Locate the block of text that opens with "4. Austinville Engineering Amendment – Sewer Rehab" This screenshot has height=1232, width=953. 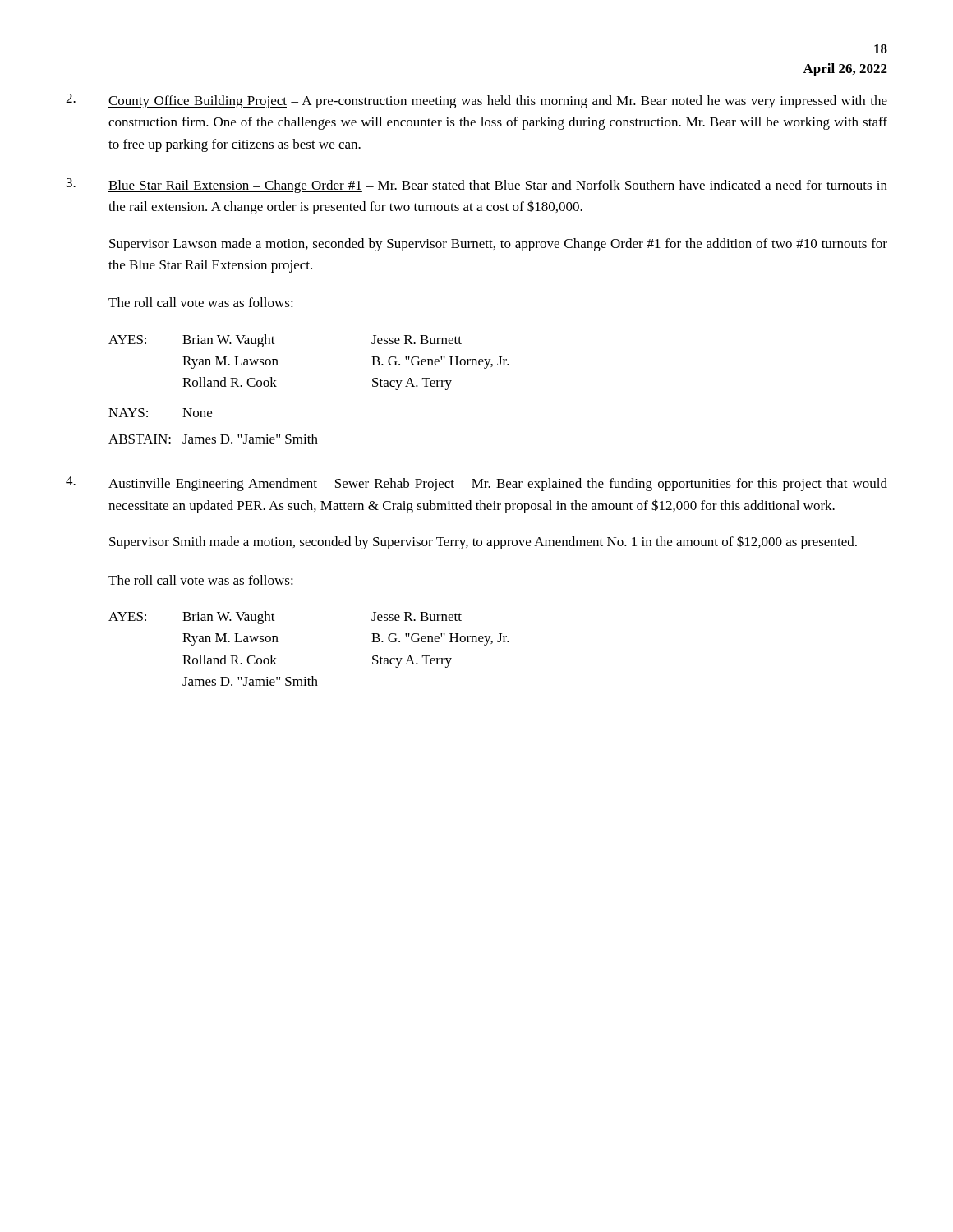pos(476,495)
